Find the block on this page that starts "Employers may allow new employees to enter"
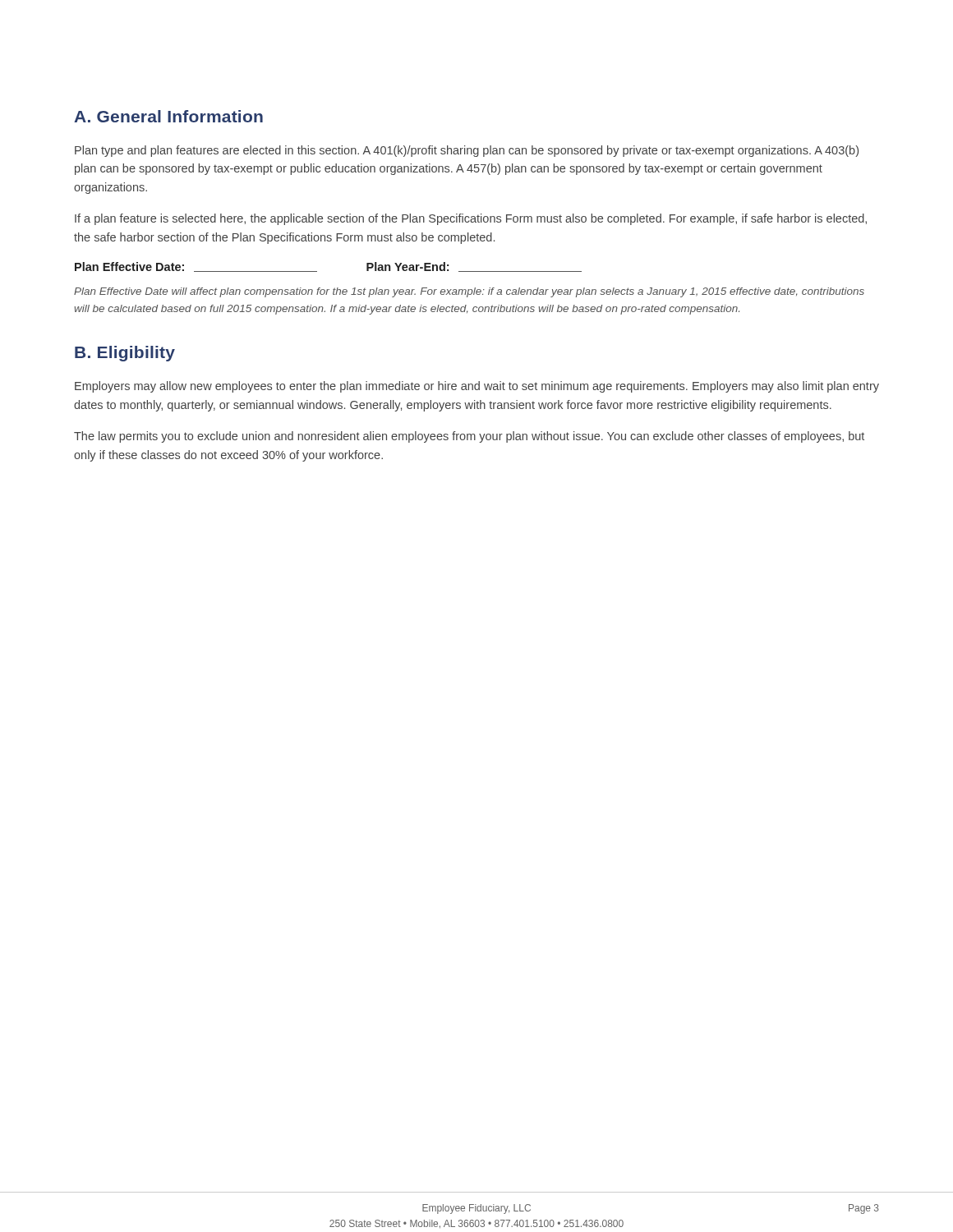The image size is (953, 1232). [476, 395]
